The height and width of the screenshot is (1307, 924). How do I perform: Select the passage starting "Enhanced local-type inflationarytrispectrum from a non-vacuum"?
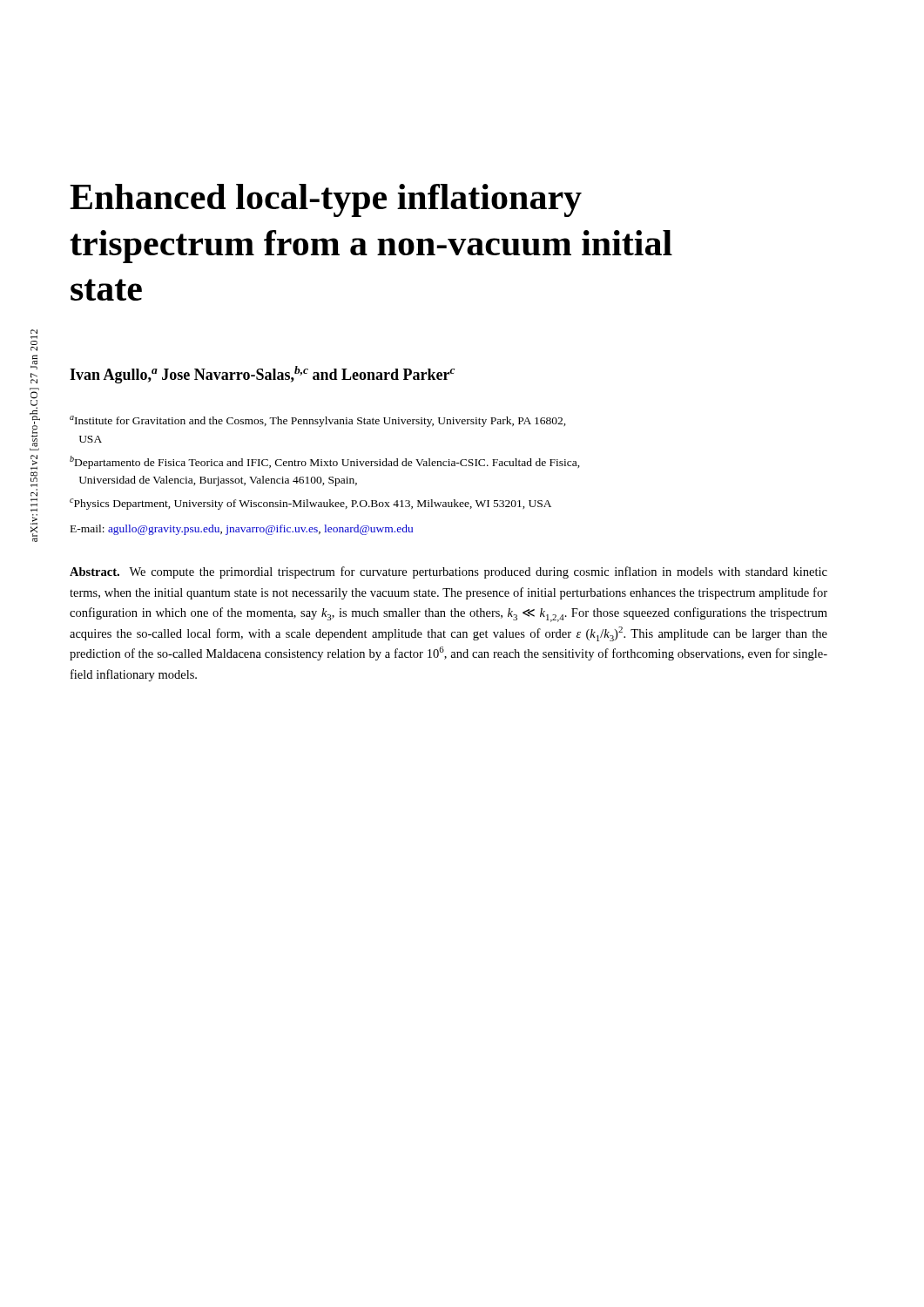coord(449,243)
